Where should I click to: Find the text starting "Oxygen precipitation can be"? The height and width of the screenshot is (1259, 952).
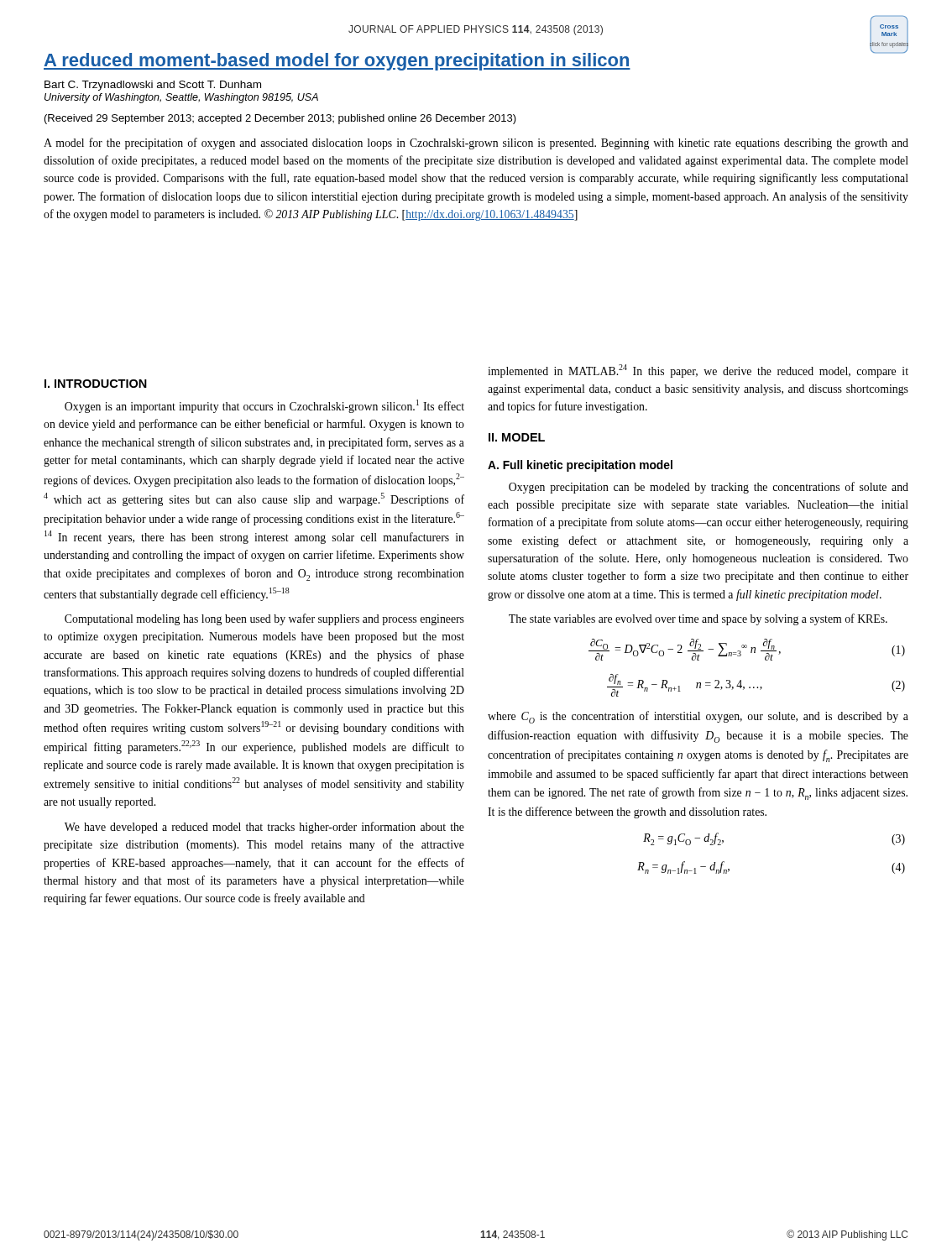[698, 541]
